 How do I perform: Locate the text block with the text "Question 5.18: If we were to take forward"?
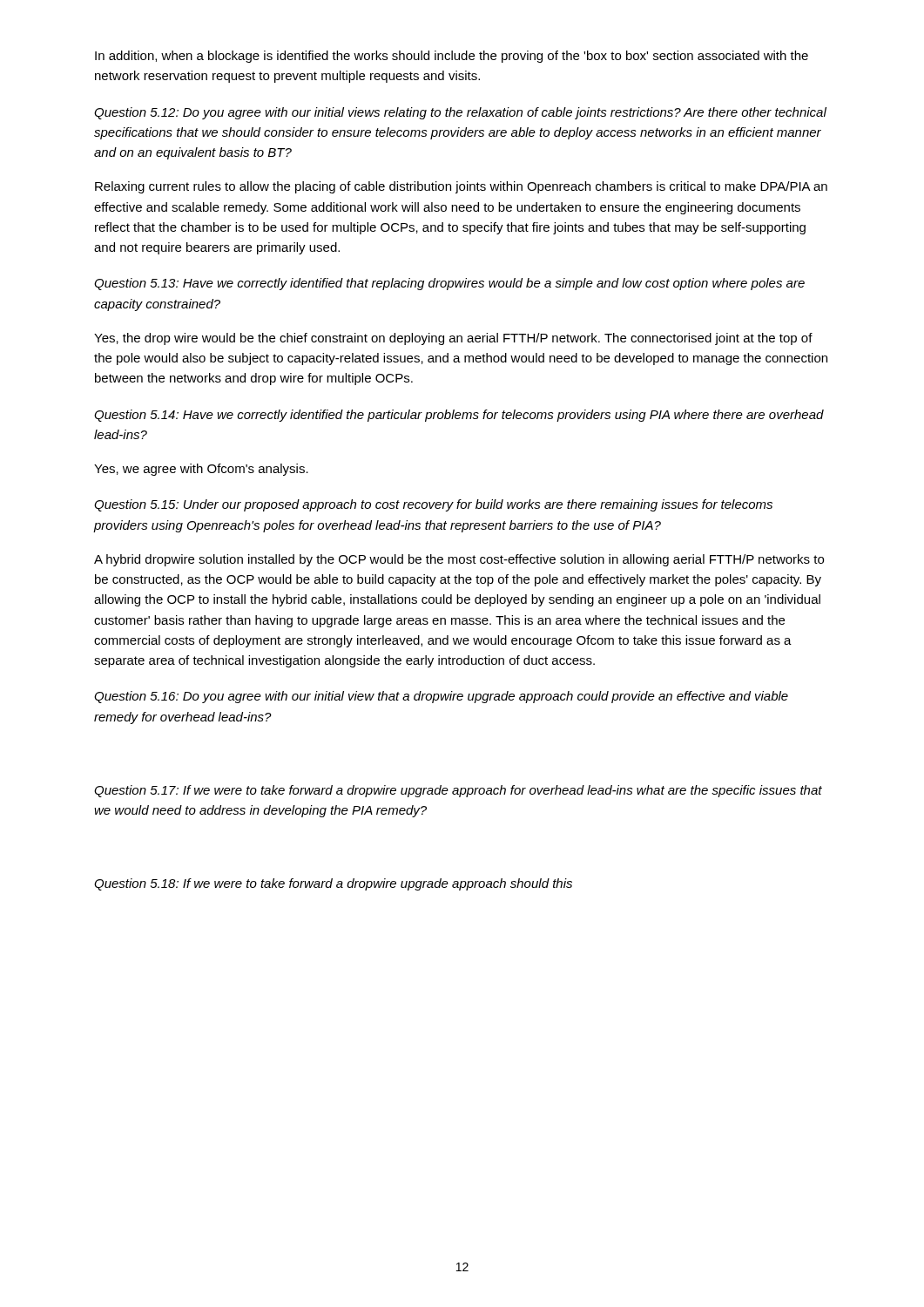tap(333, 883)
